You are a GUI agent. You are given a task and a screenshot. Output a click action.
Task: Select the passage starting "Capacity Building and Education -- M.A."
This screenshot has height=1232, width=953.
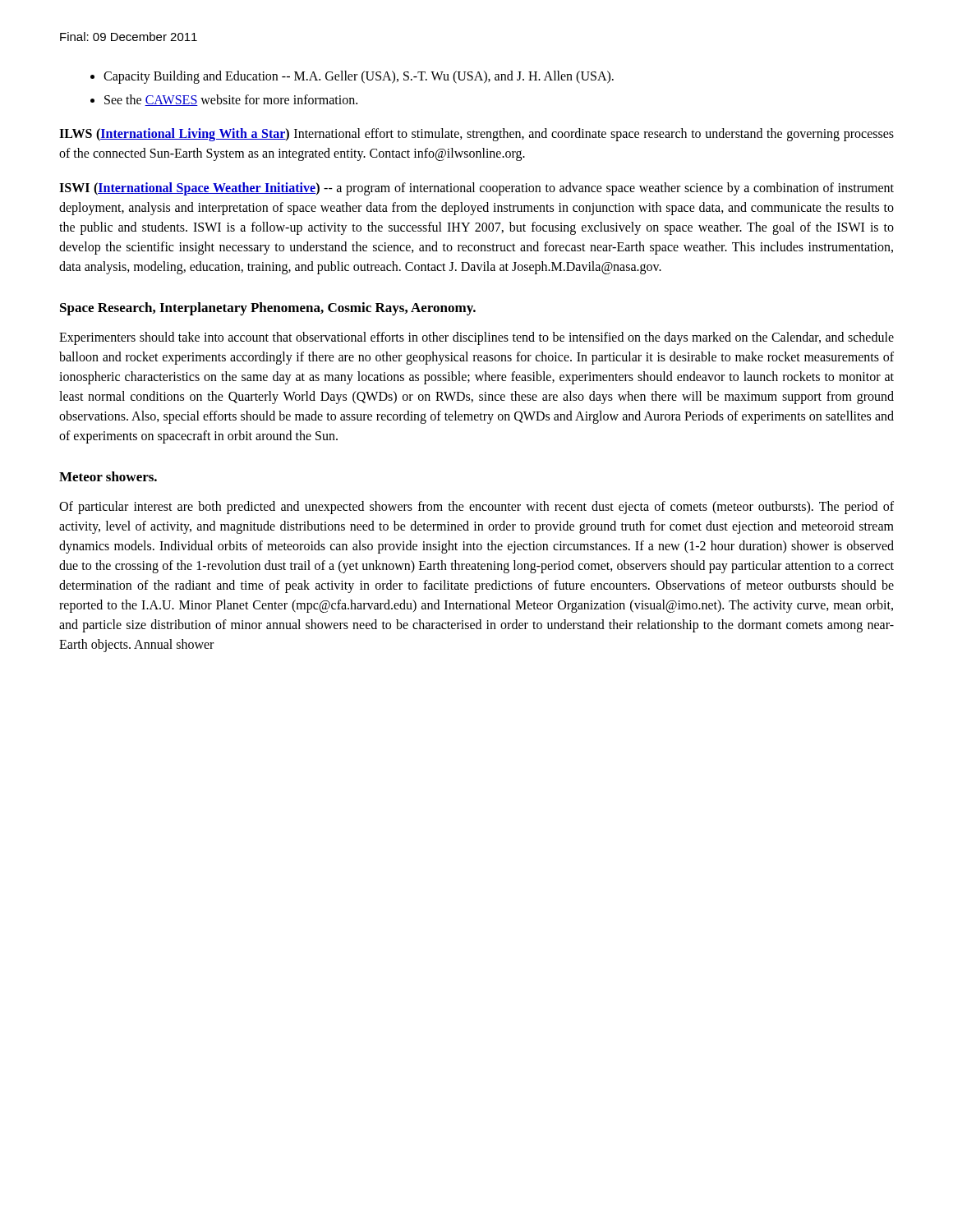pos(359,76)
